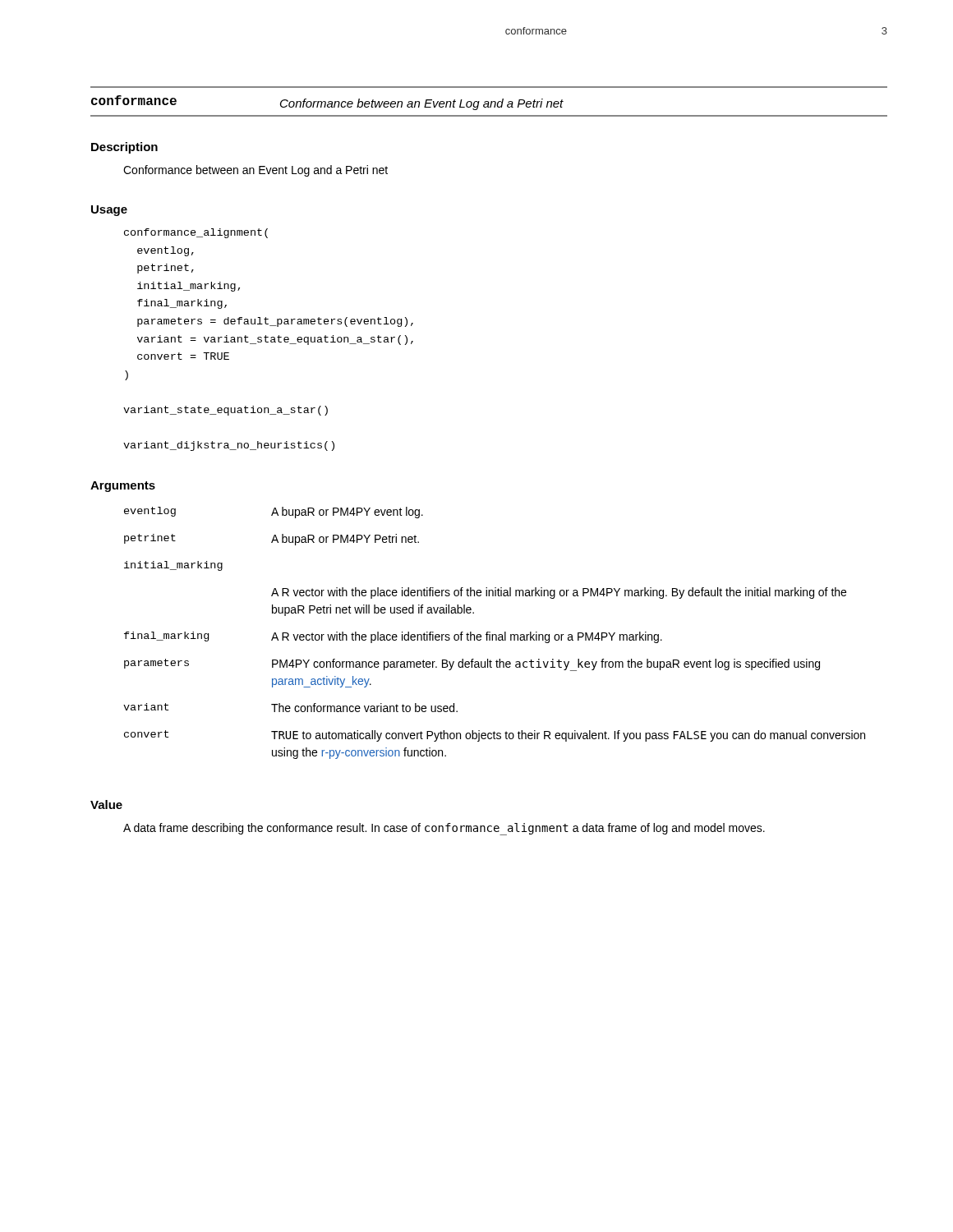The image size is (953, 1232).
Task: Select the text block starting "conformance Conformance between an"
Action: pos(327,102)
